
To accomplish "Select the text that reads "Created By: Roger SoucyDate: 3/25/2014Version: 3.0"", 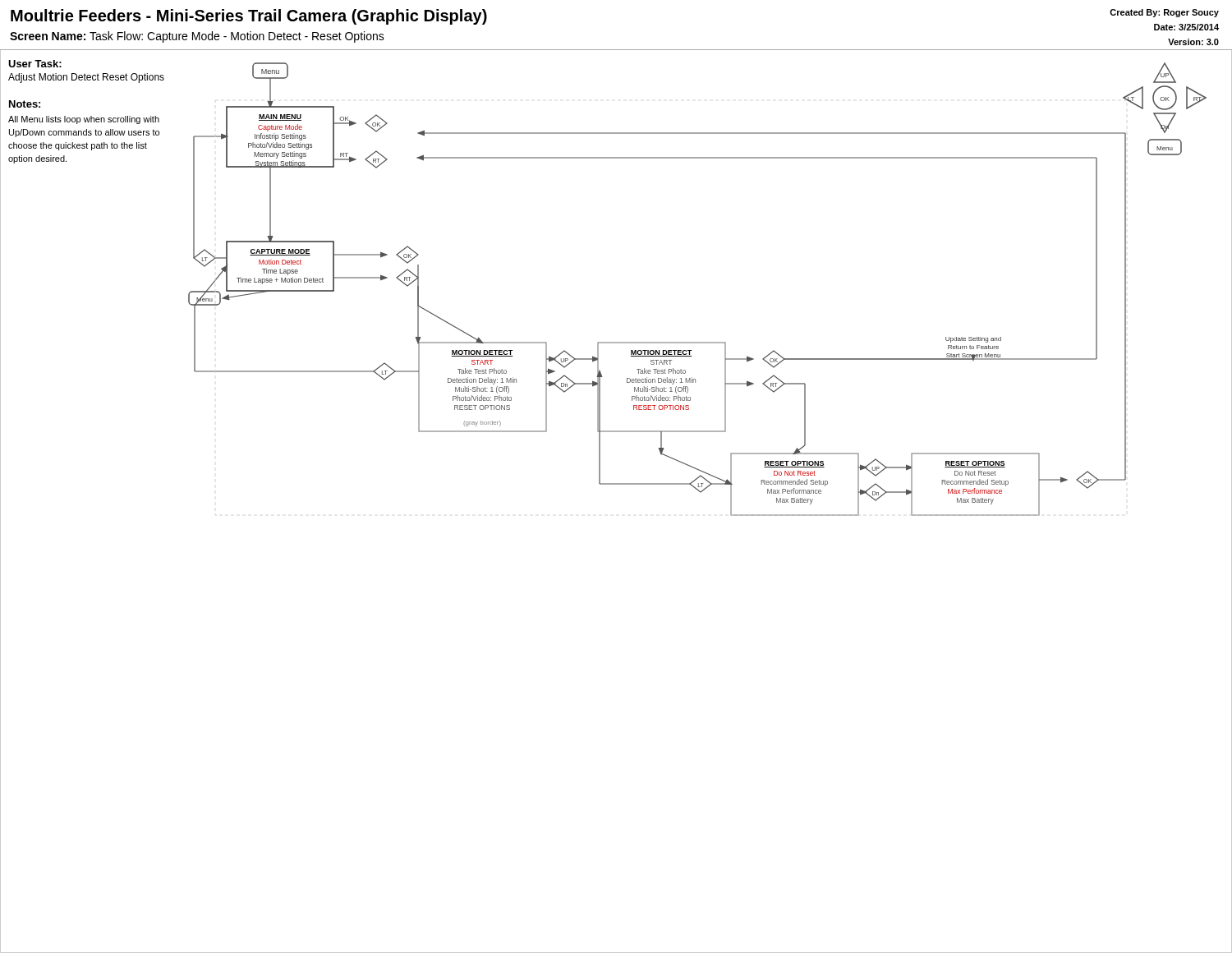I will click(1164, 27).
